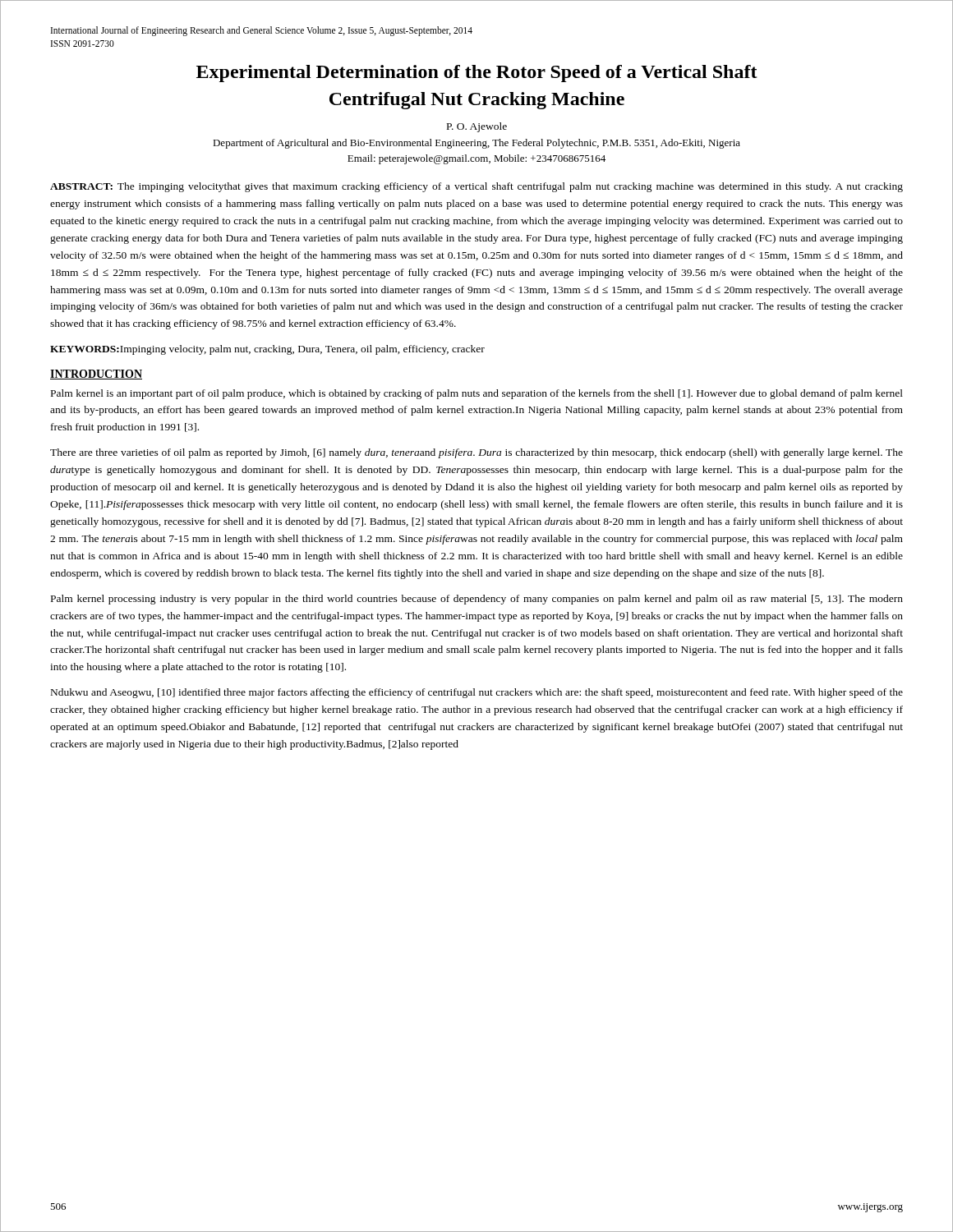This screenshot has height=1232, width=953.
Task: Click on the block starting "ABSTRACT: The impinging"
Action: (476, 255)
